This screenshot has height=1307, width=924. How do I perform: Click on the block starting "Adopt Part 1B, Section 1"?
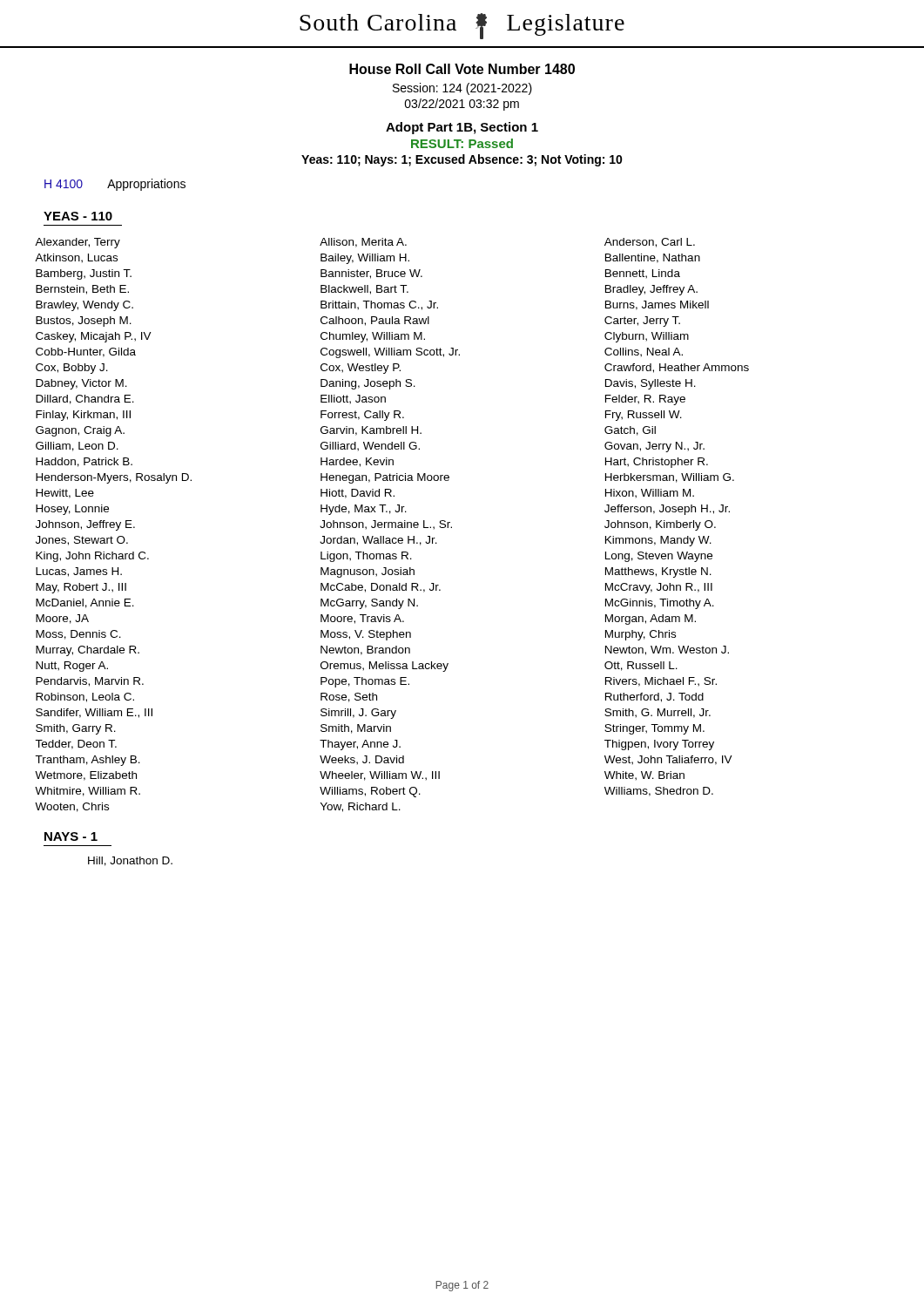tap(462, 126)
